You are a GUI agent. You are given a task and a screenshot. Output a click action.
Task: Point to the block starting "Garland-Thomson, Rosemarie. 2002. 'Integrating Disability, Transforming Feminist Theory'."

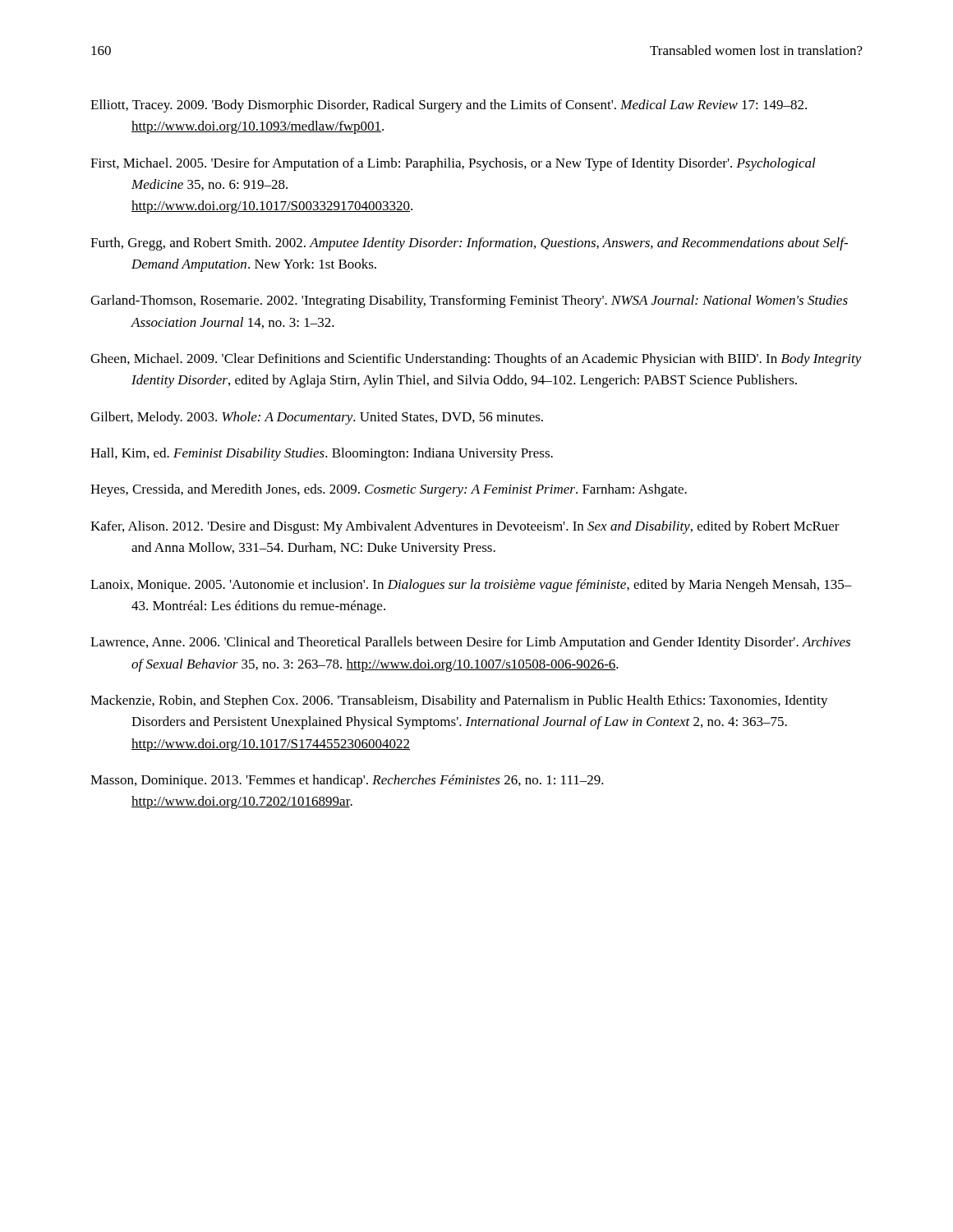click(x=476, y=312)
